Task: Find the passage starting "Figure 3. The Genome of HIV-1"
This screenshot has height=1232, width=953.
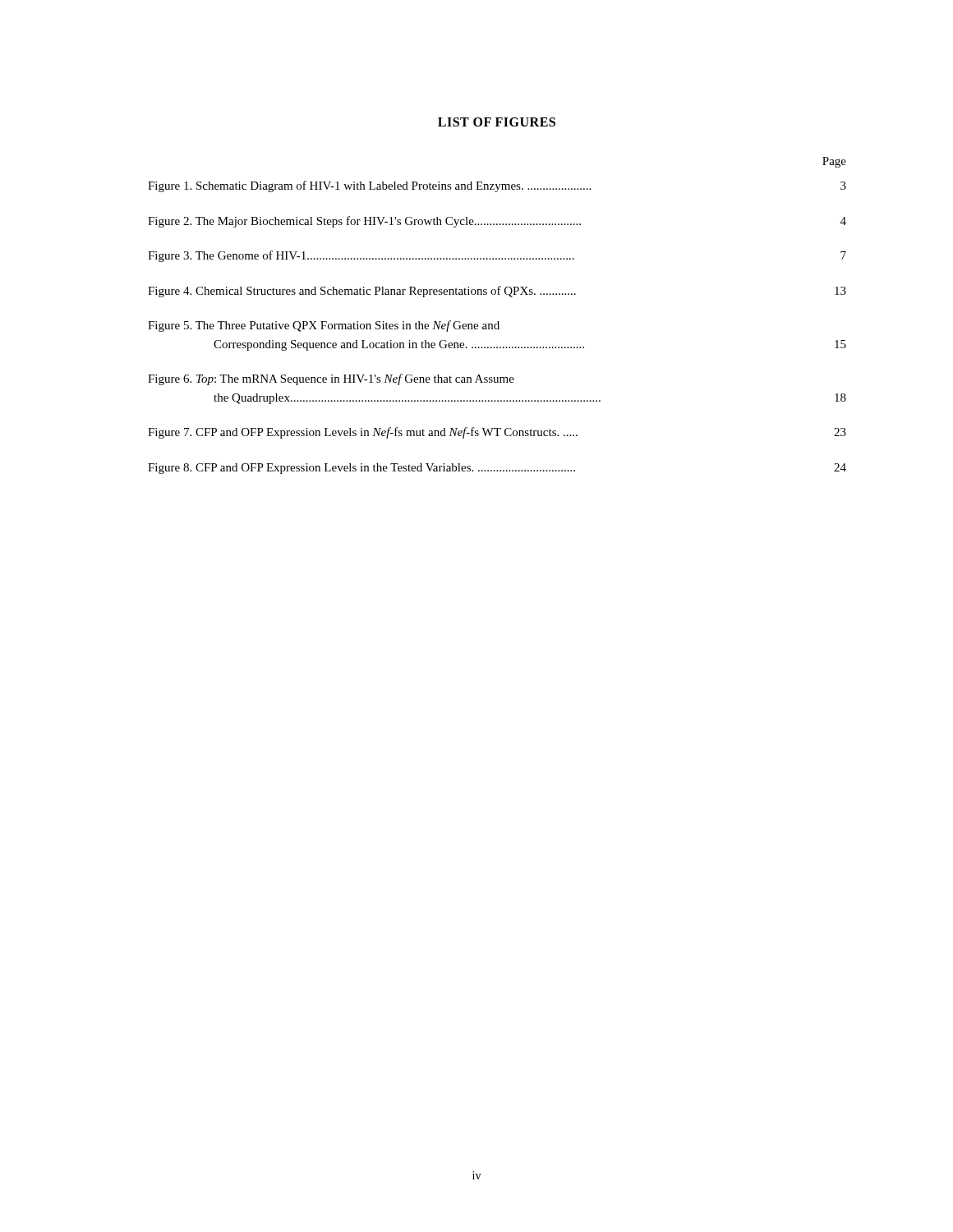Action: pyautogui.click(x=497, y=256)
